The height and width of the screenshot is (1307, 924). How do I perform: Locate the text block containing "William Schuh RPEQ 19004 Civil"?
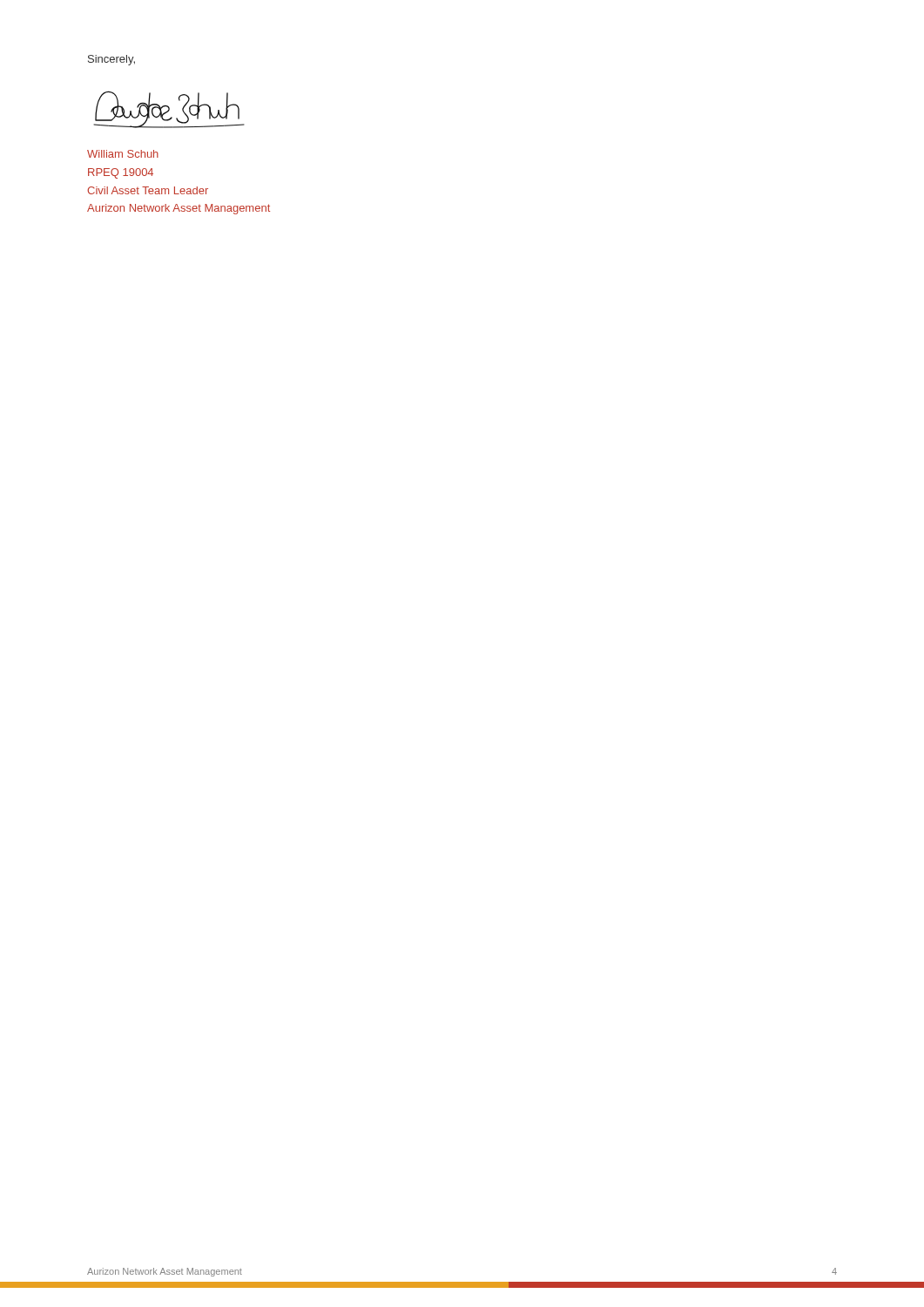pos(179,181)
